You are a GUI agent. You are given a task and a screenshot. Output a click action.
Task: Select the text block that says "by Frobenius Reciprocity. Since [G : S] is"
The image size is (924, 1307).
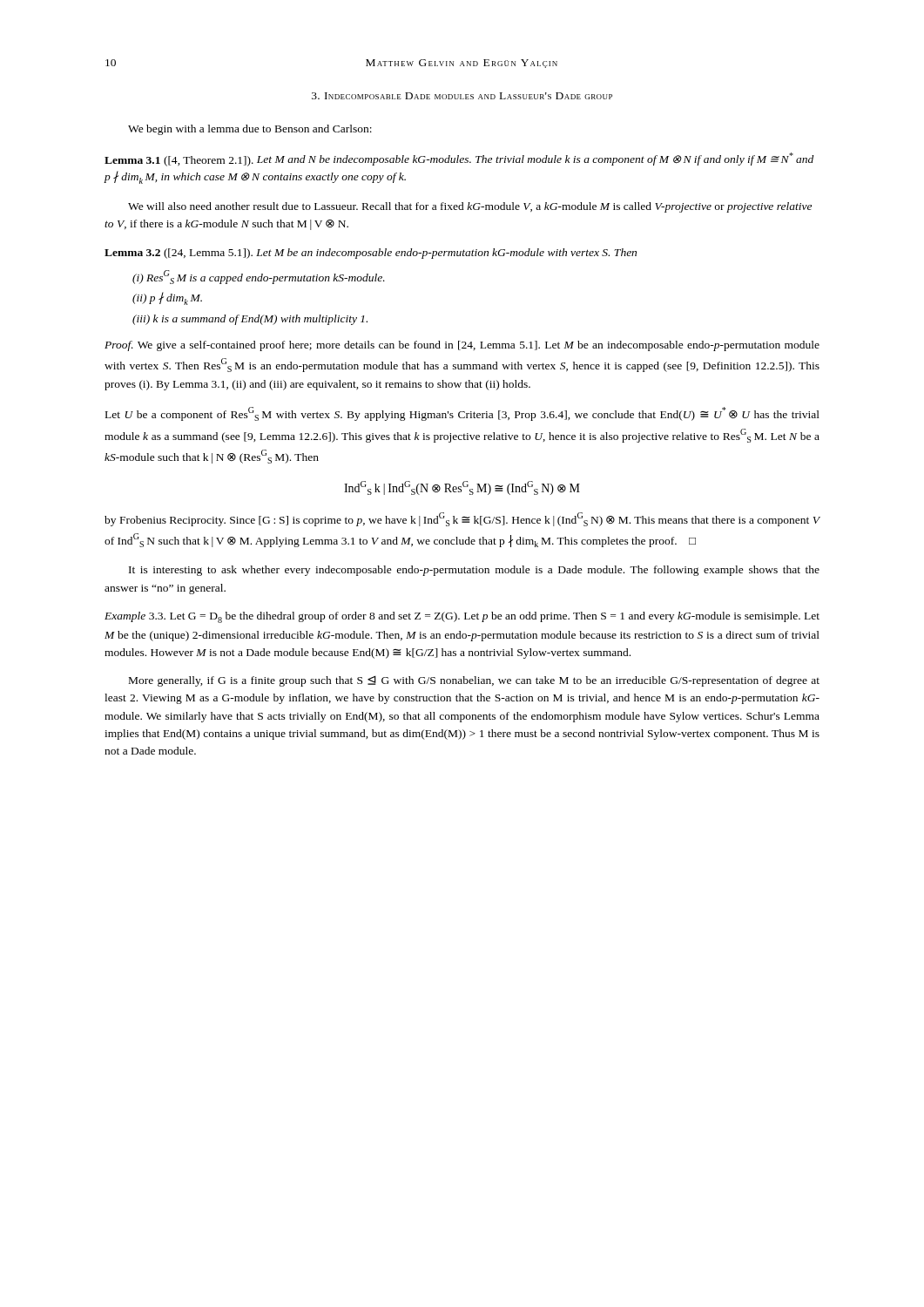point(462,530)
